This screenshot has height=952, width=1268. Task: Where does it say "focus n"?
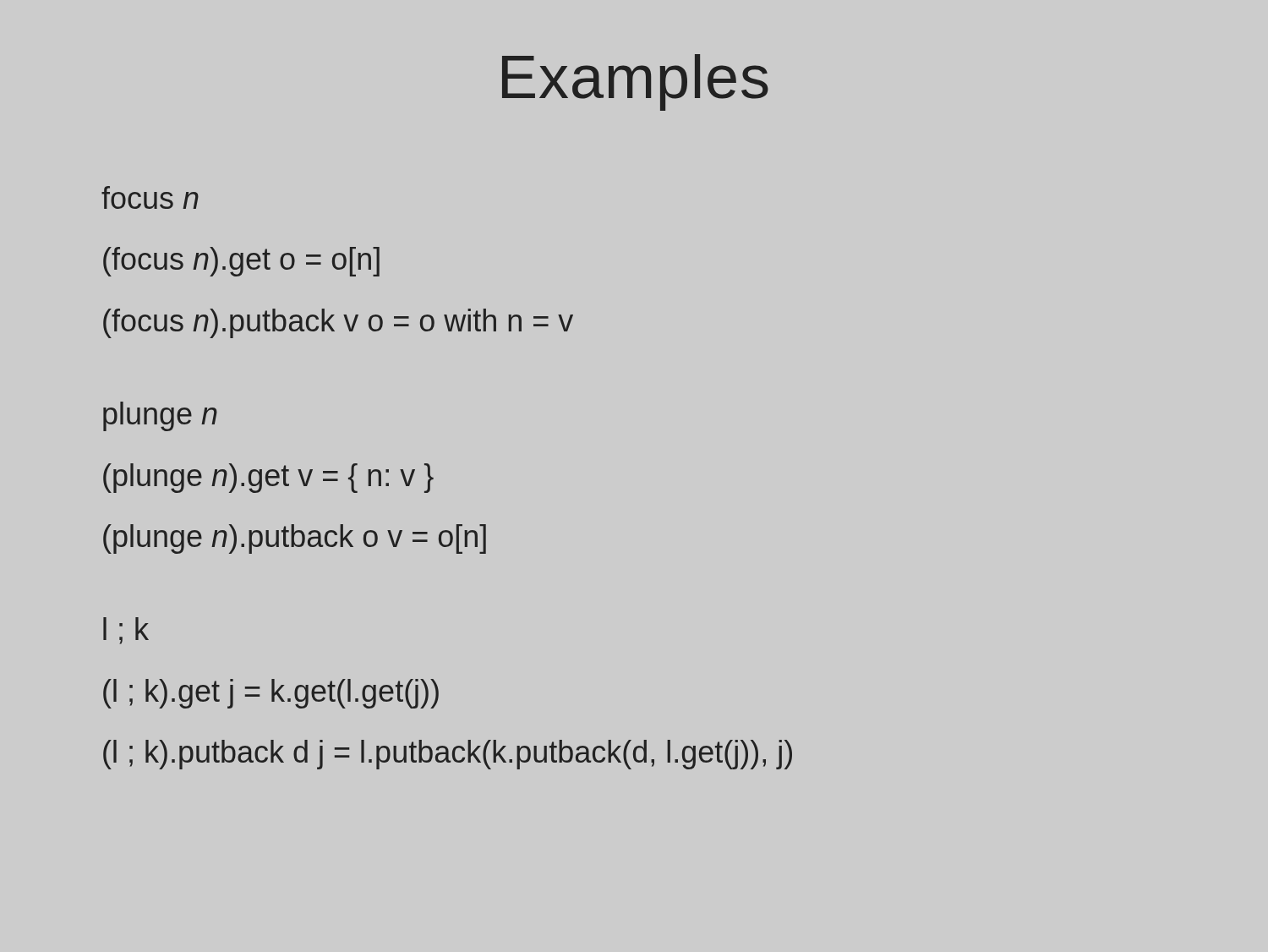point(151,198)
